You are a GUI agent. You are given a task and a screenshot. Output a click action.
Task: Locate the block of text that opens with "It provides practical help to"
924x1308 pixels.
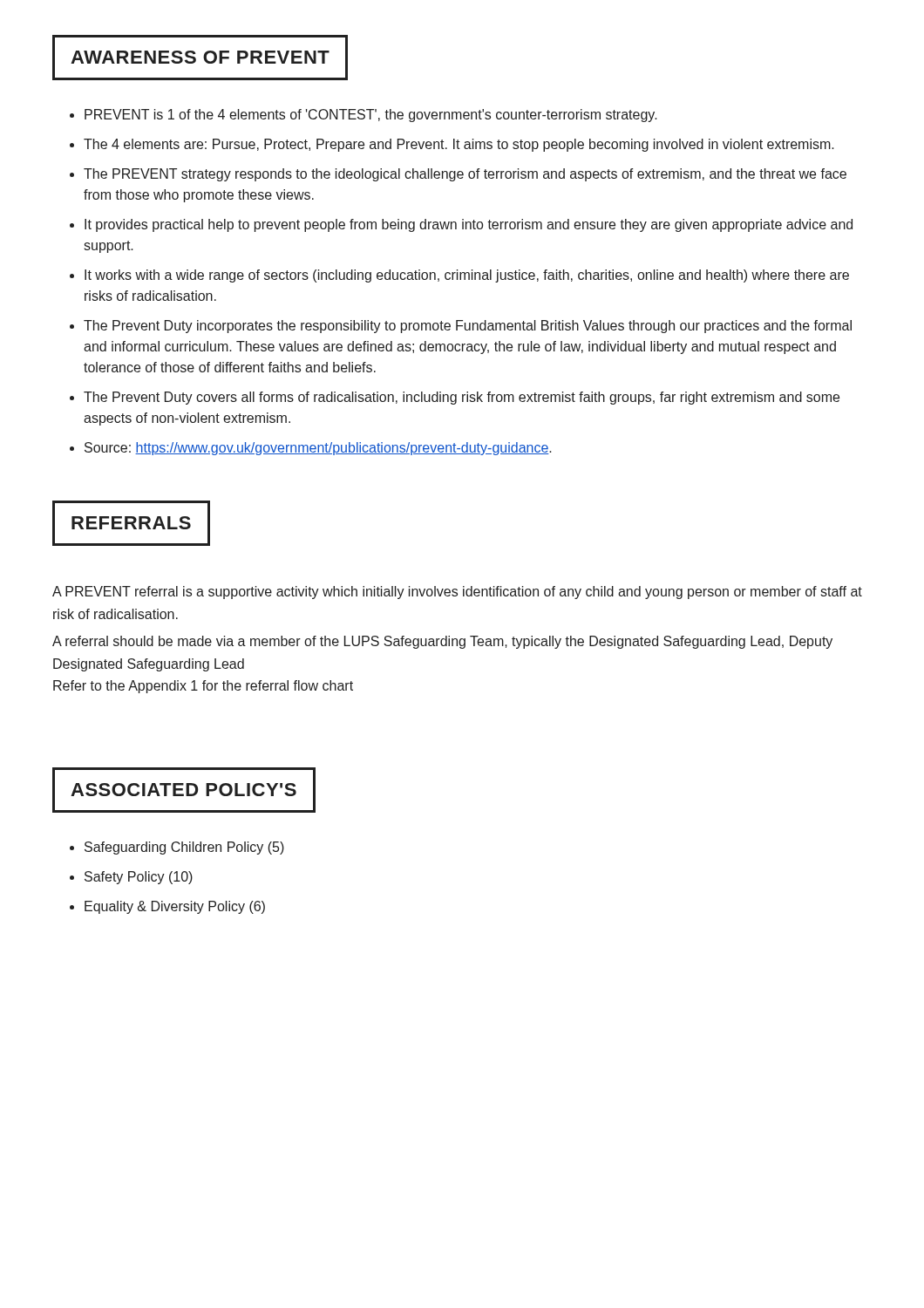[x=469, y=235]
